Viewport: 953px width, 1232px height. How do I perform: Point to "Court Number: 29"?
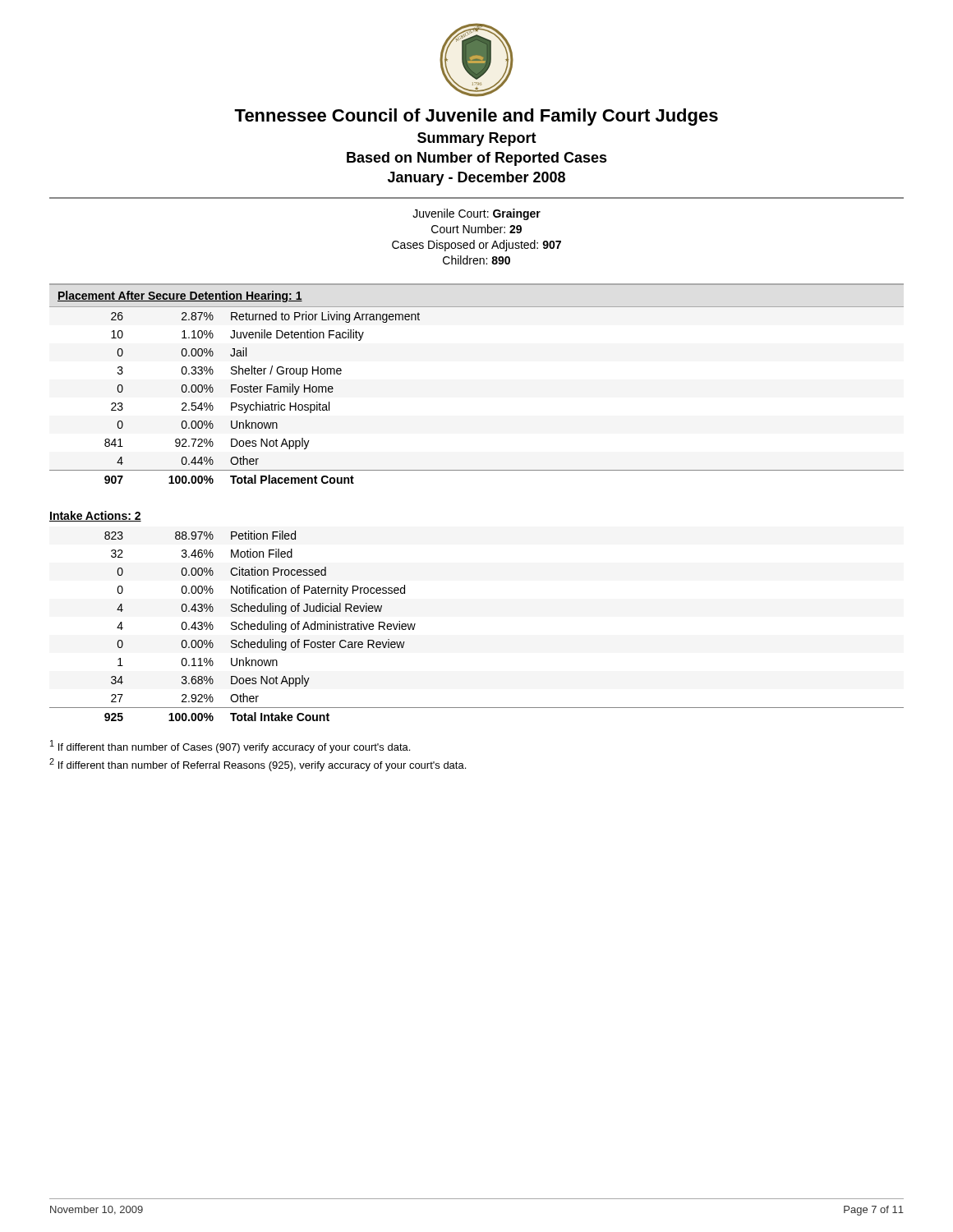point(476,229)
